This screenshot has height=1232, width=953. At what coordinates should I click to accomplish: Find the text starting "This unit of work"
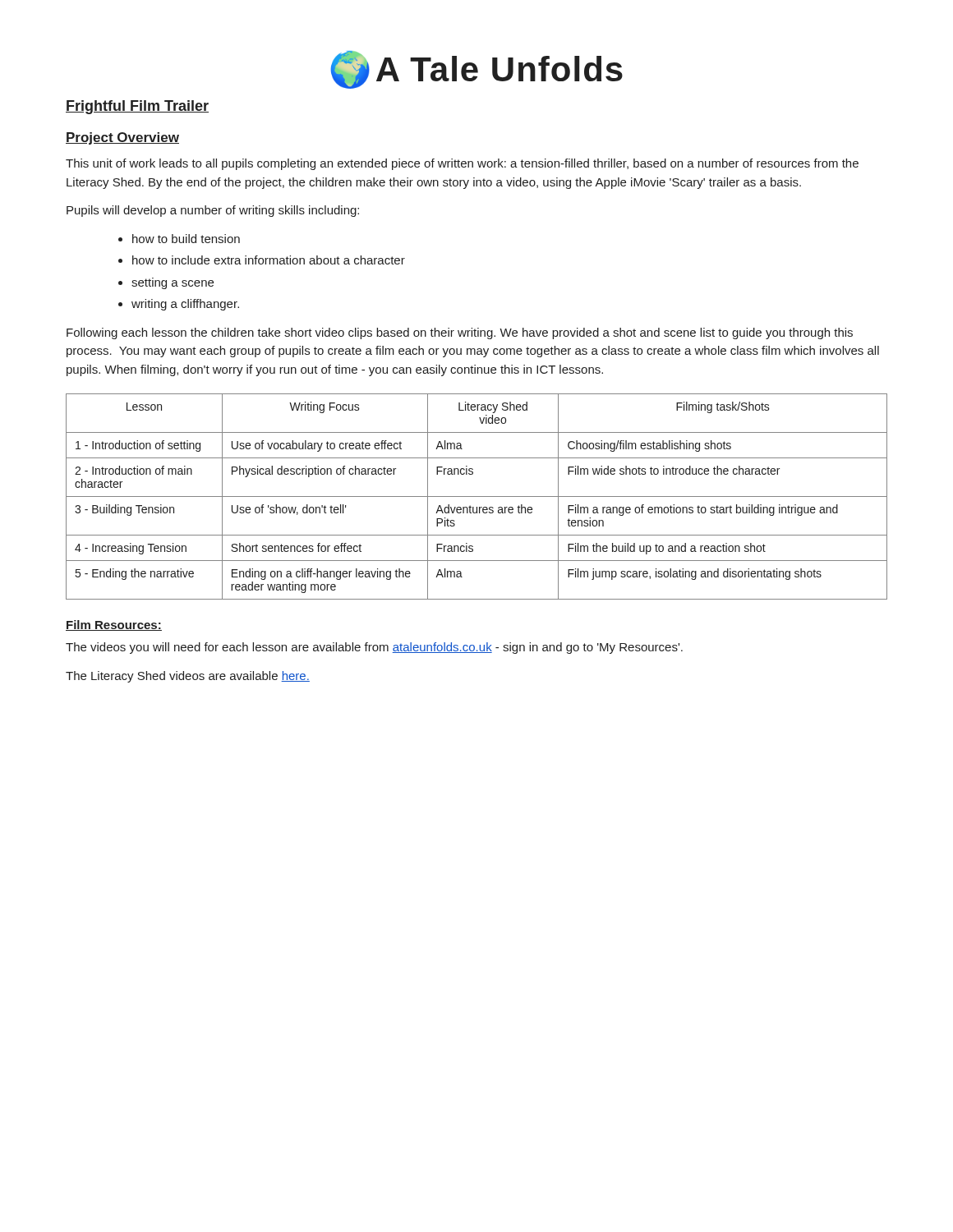(462, 172)
